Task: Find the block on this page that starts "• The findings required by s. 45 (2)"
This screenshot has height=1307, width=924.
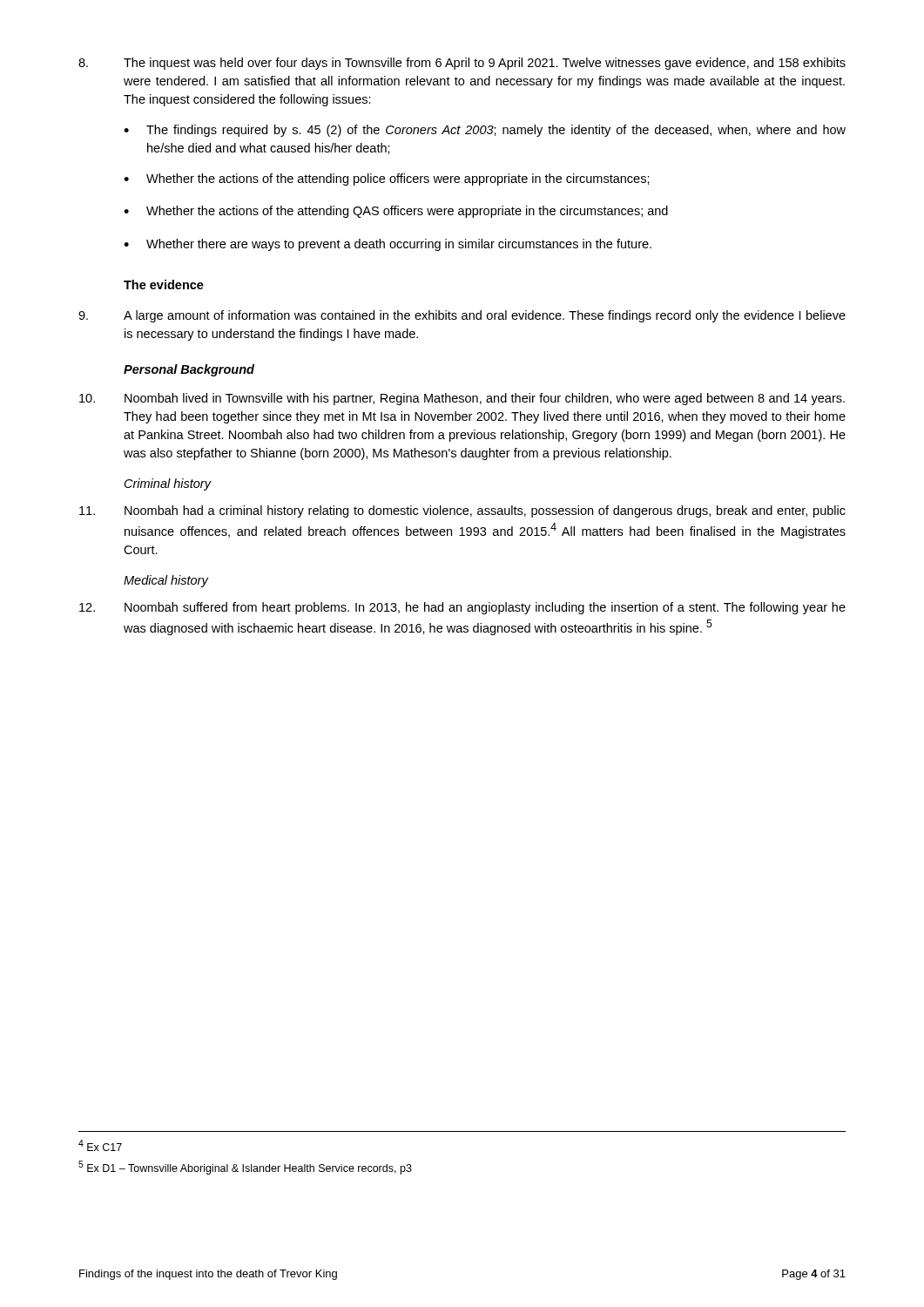Action: pyautogui.click(x=485, y=139)
